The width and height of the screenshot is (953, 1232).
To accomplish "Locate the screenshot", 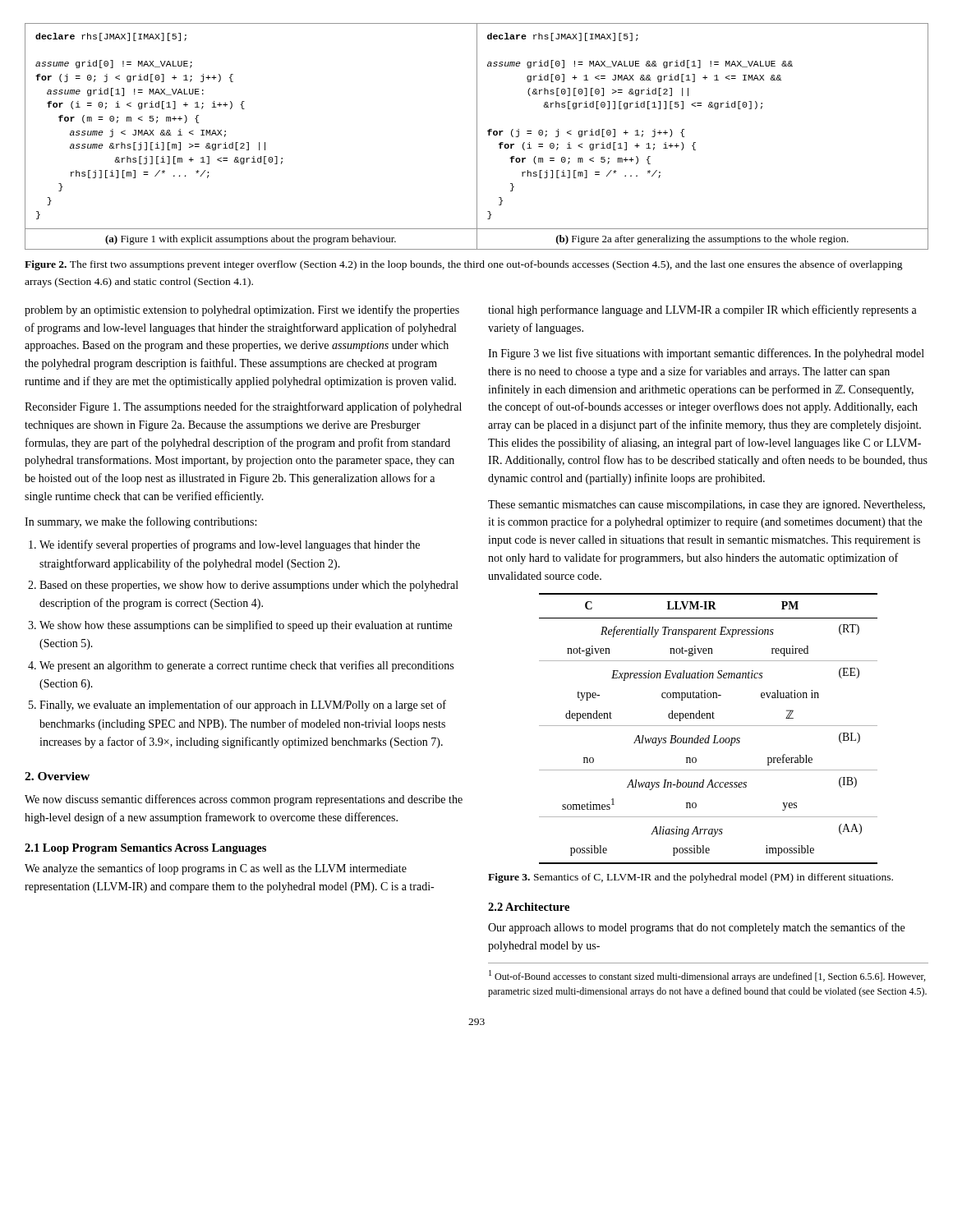I will [x=476, y=137].
